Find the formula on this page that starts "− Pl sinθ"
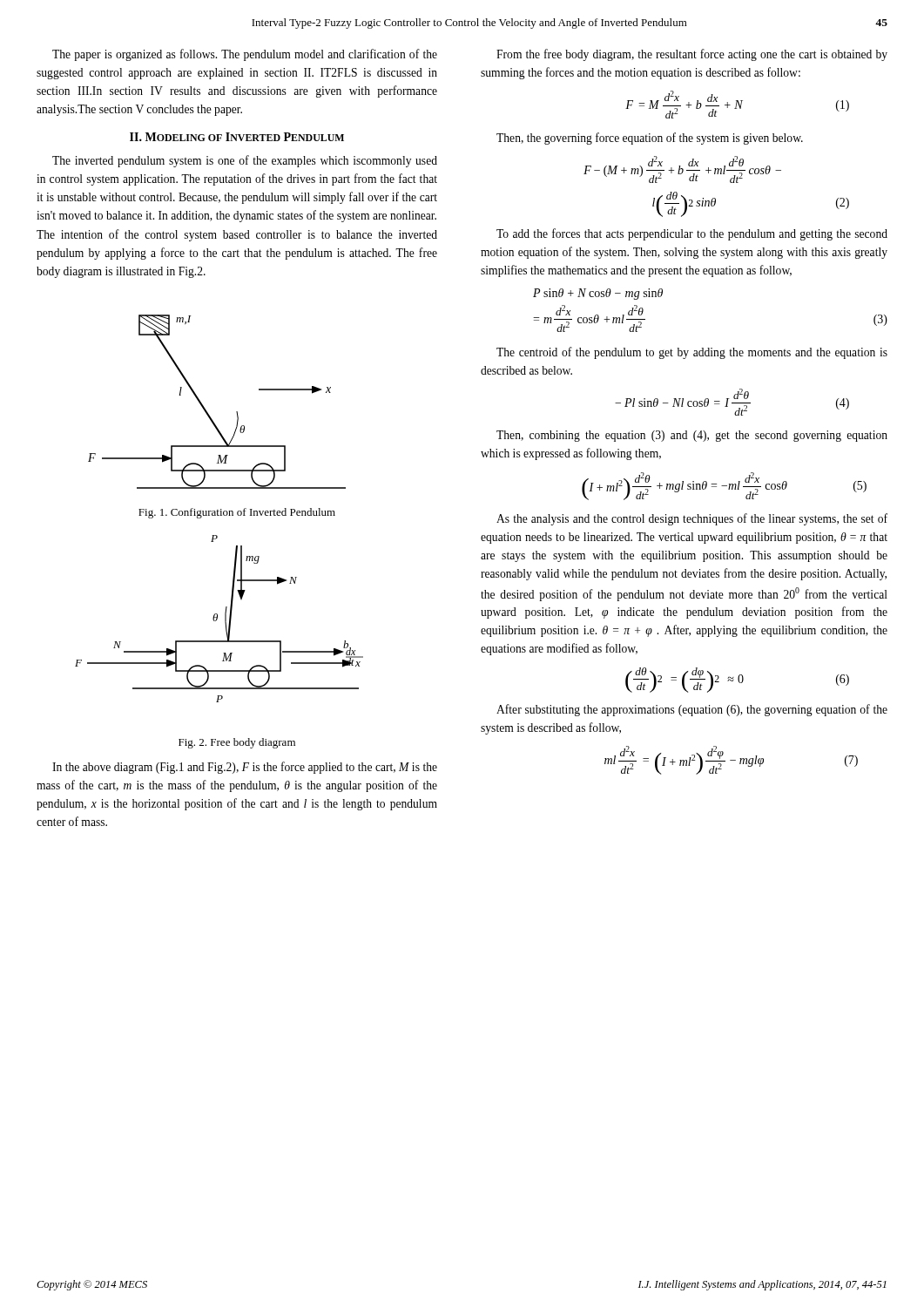The image size is (924, 1307). coord(684,403)
